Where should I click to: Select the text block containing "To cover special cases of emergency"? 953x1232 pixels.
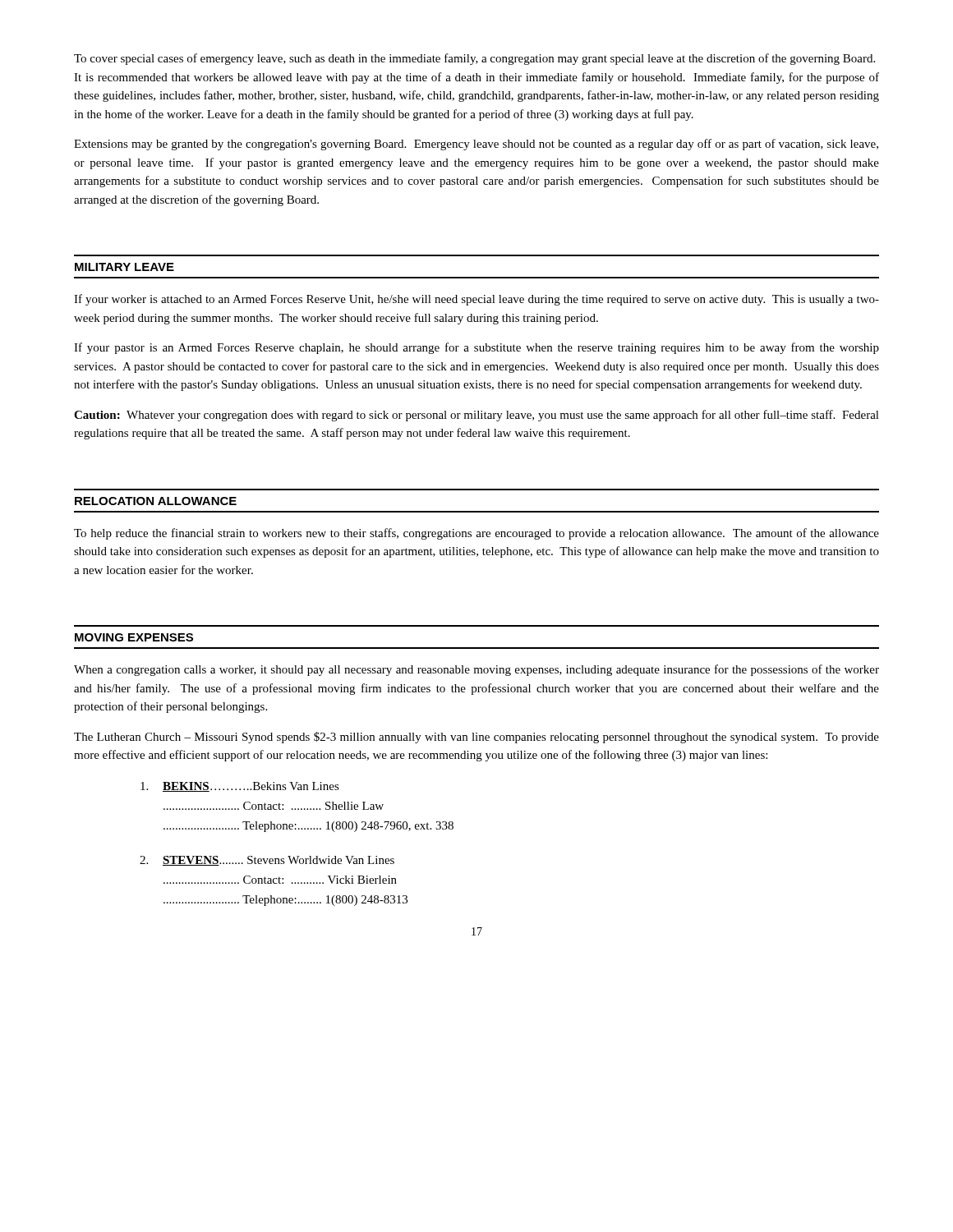tap(476, 86)
